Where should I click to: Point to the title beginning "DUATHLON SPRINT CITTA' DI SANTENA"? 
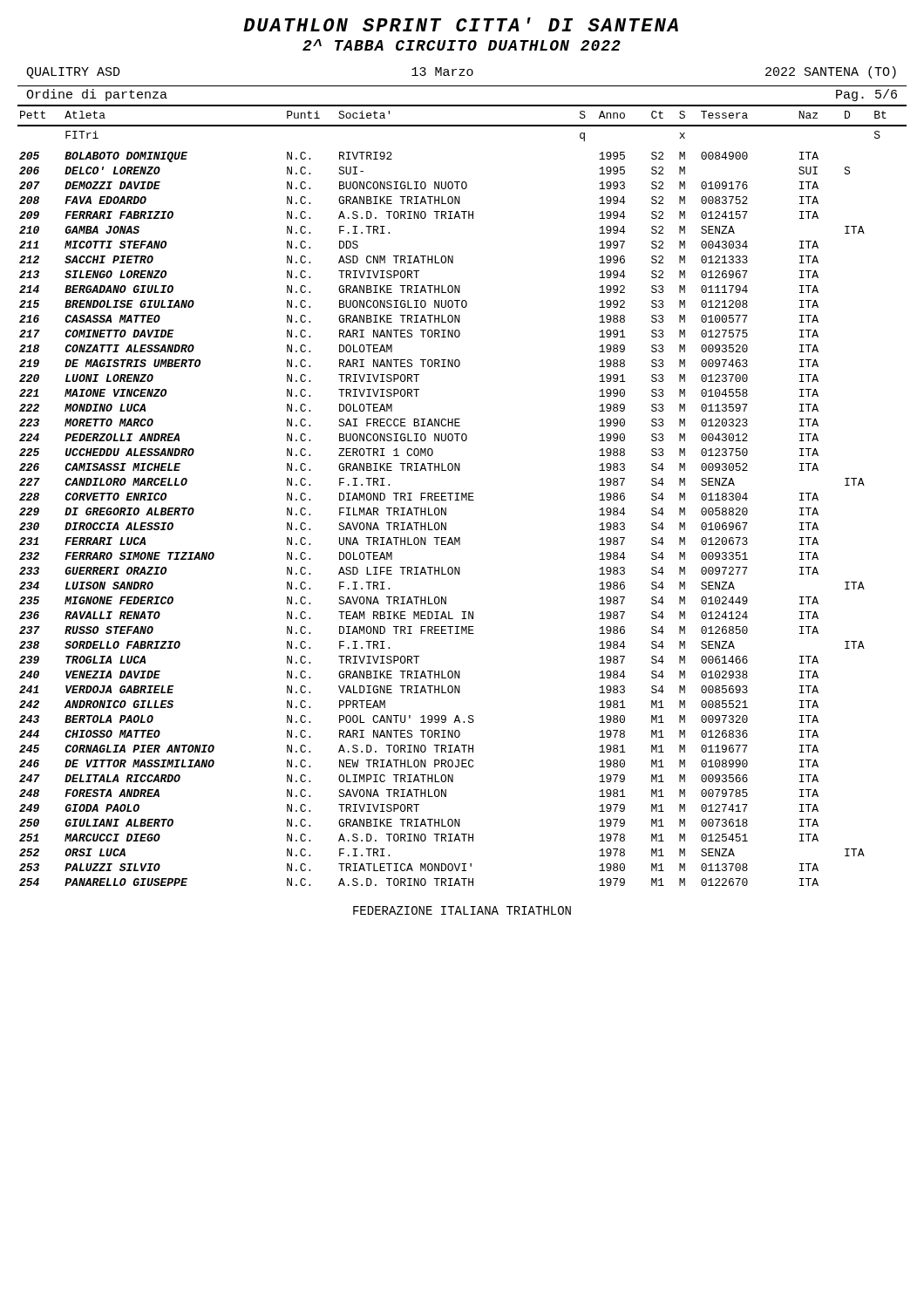tap(462, 35)
